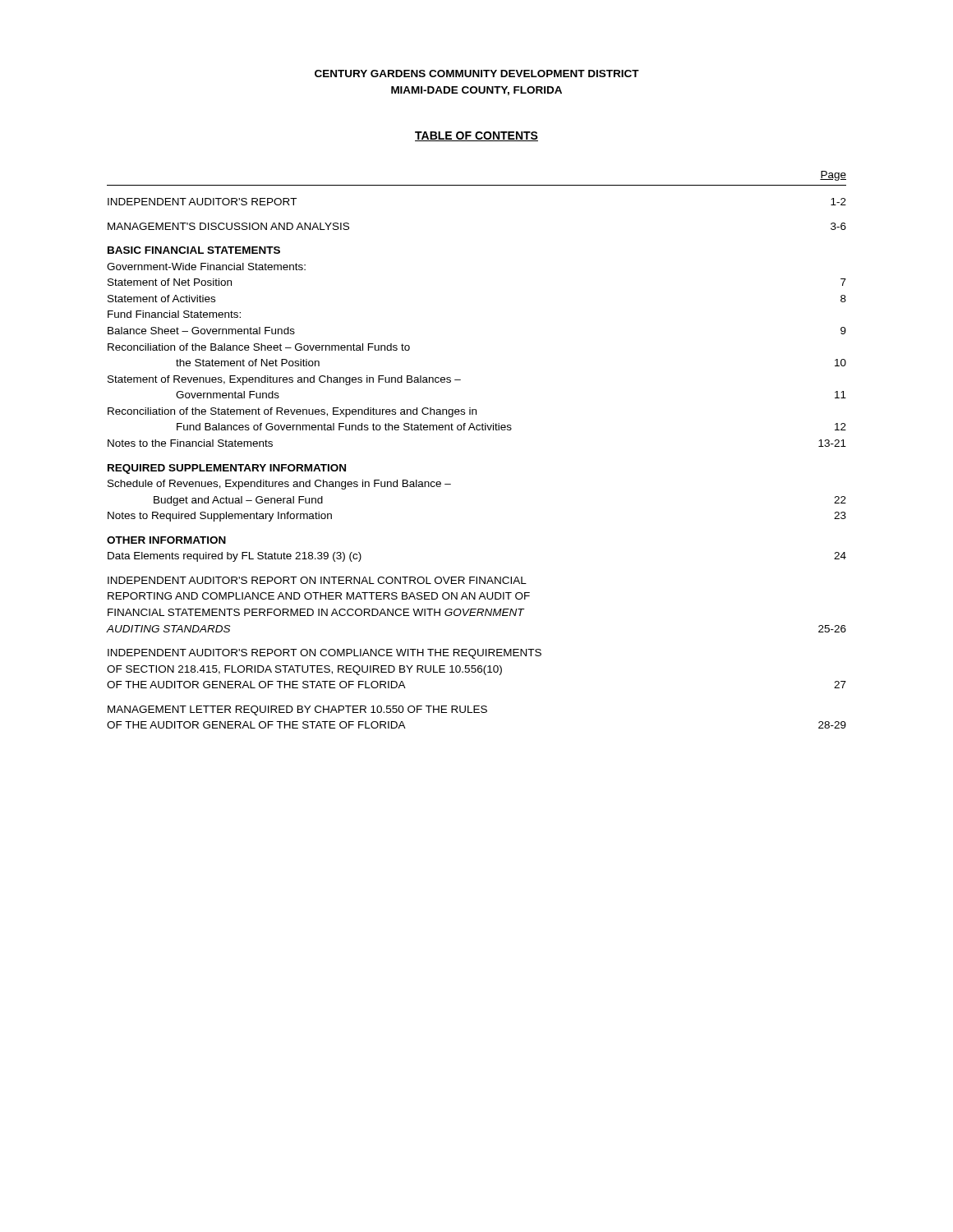Find "TABLE OF CONTENTS" on this page
This screenshot has height=1232, width=953.
coord(476,135)
